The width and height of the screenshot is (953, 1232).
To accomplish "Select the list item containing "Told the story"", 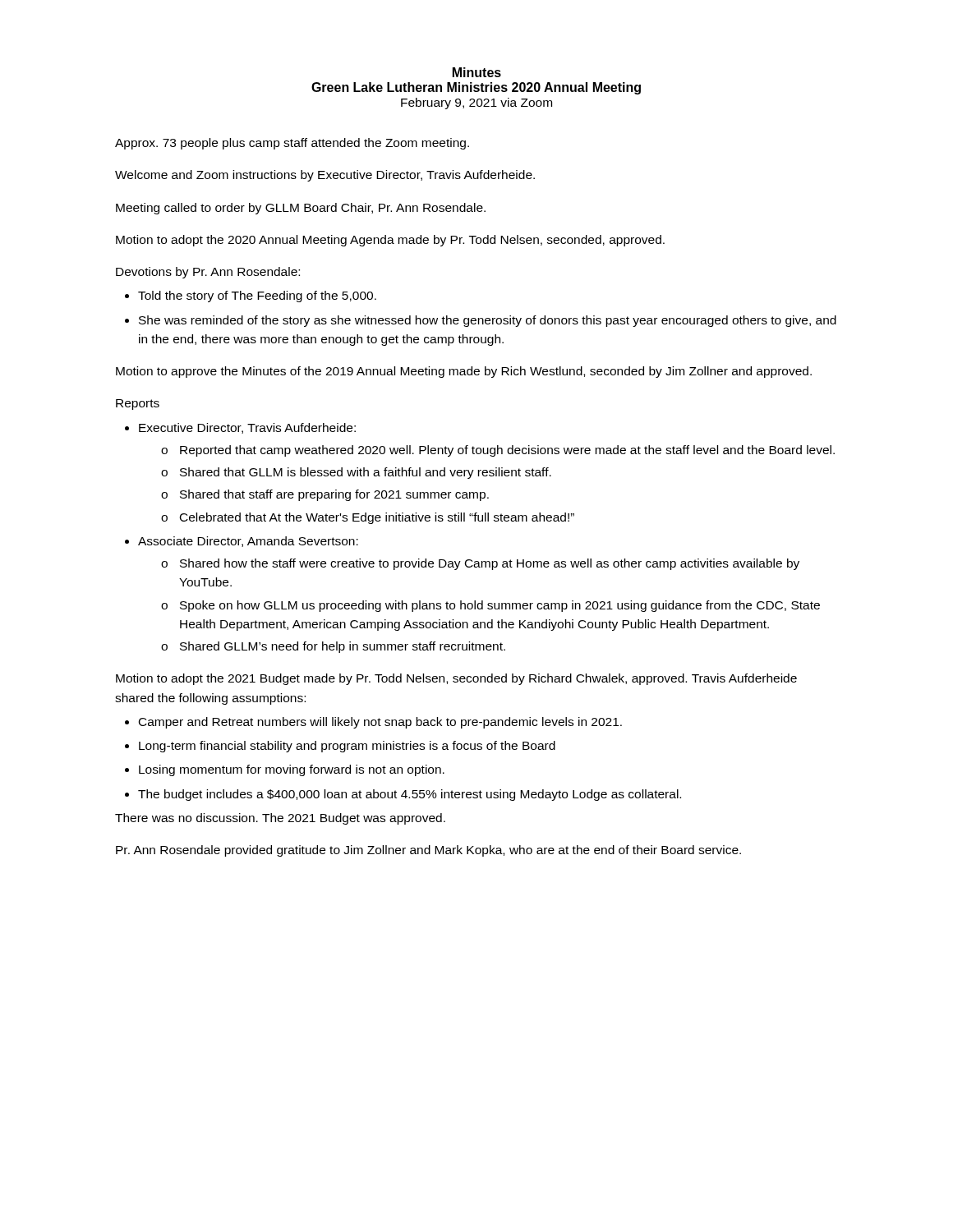I will (258, 295).
